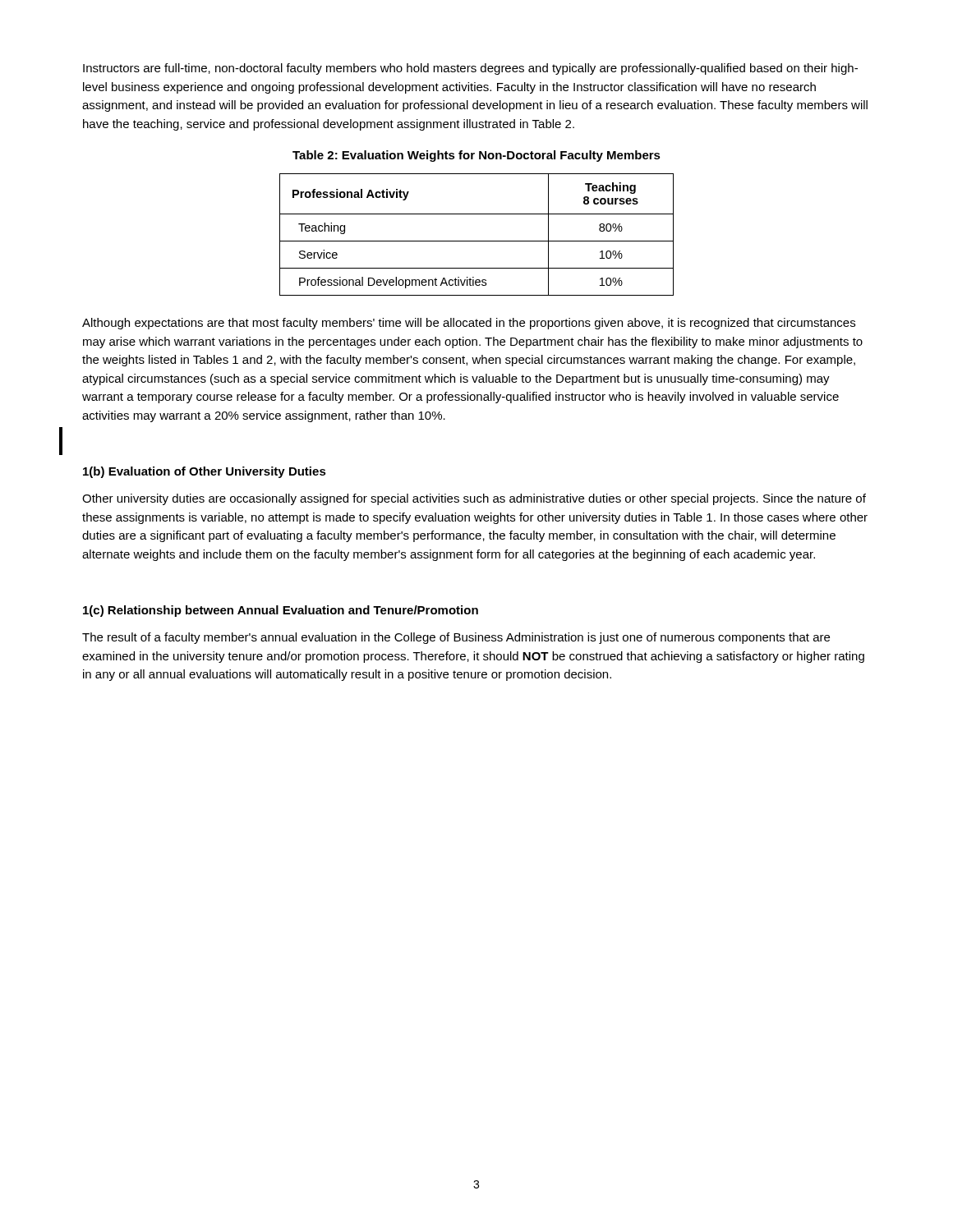Locate the section header that says "1(c) Relationship between Annual Evaluation"
The width and height of the screenshot is (953, 1232).
pyautogui.click(x=280, y=610)
